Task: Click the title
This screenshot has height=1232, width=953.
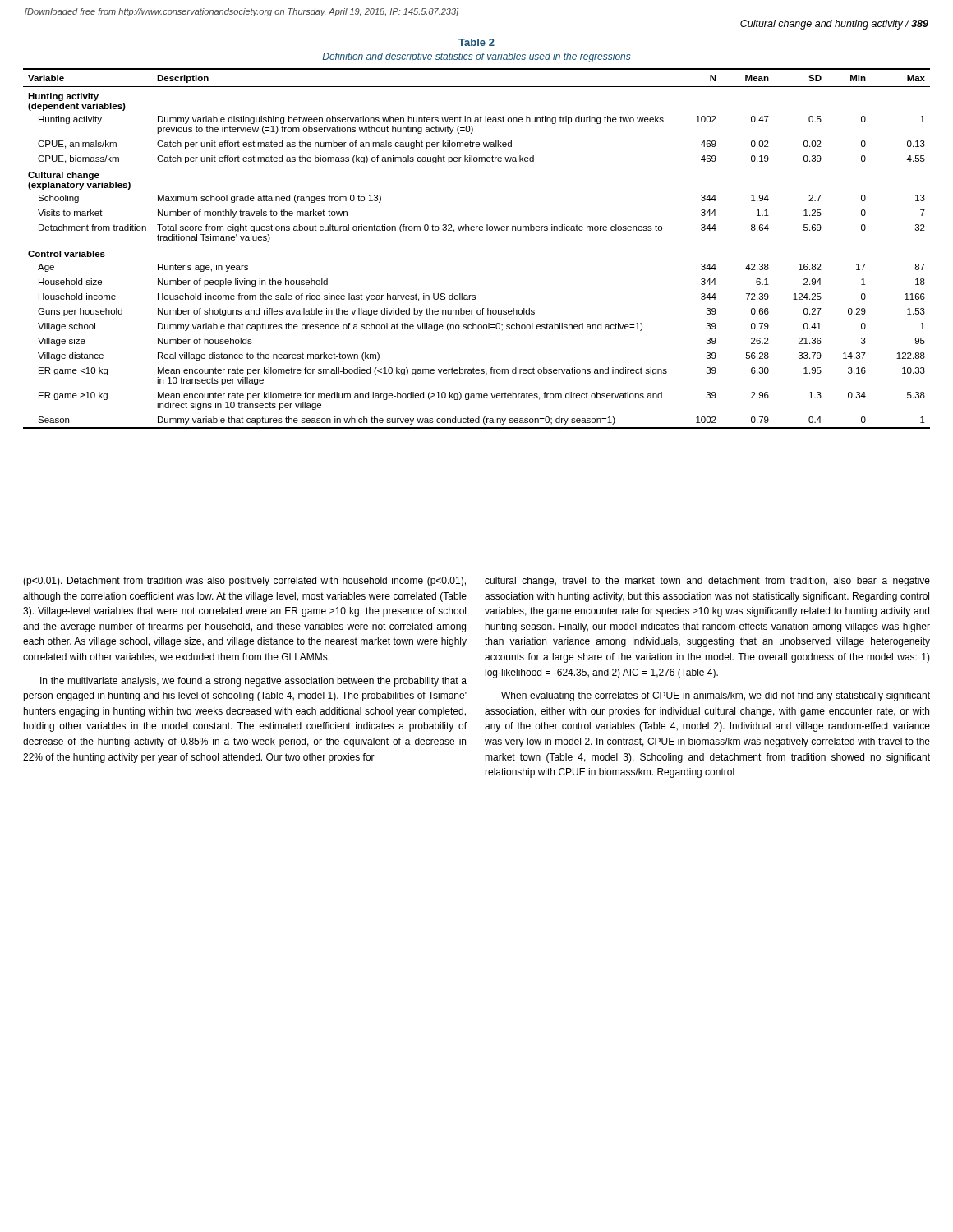Action: [476, 42]
